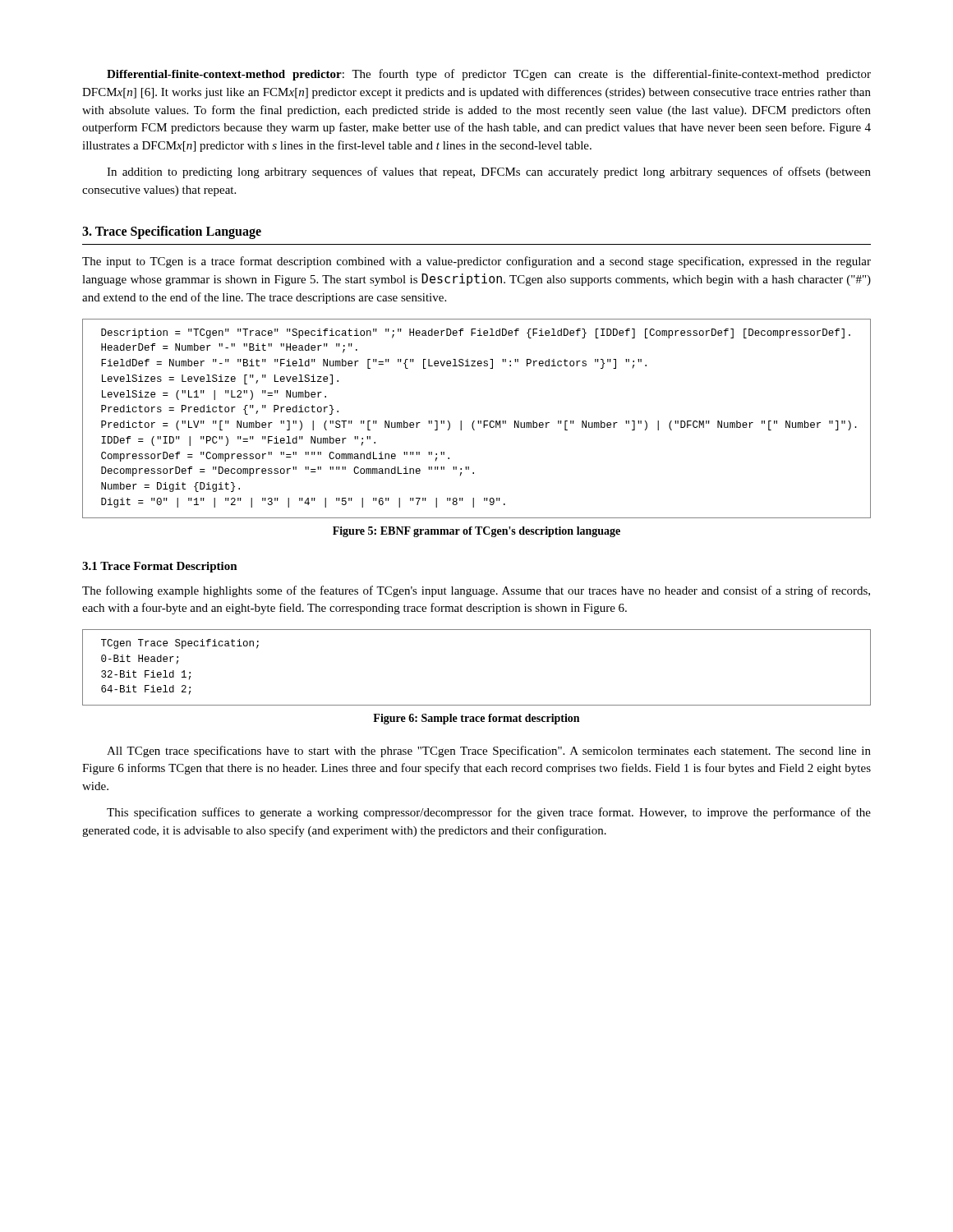
Task: Select the section header that says "3.1 Trace Format"
Action: point(160,567)
